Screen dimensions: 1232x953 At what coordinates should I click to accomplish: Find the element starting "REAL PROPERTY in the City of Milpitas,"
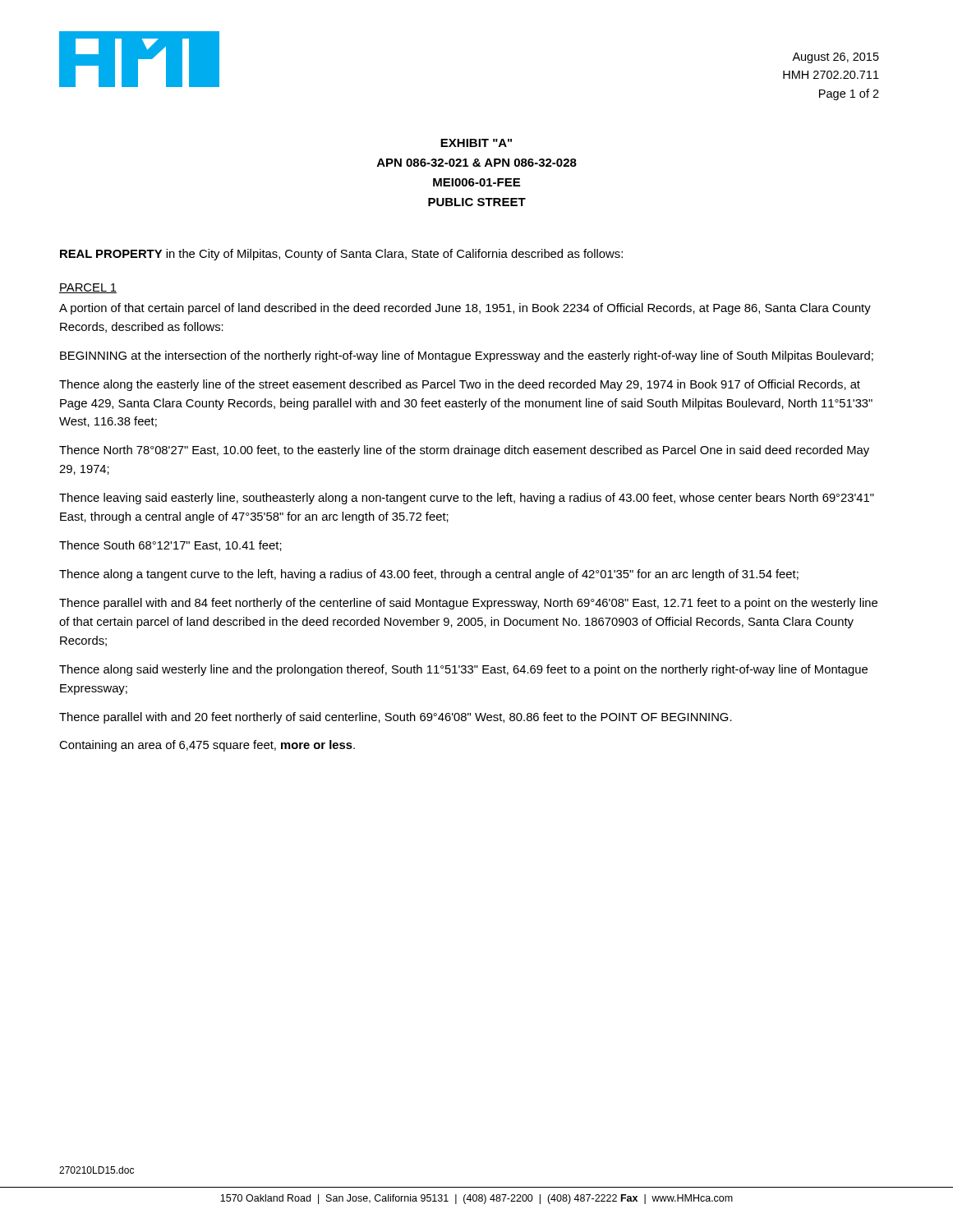click(x=341, y=254)
